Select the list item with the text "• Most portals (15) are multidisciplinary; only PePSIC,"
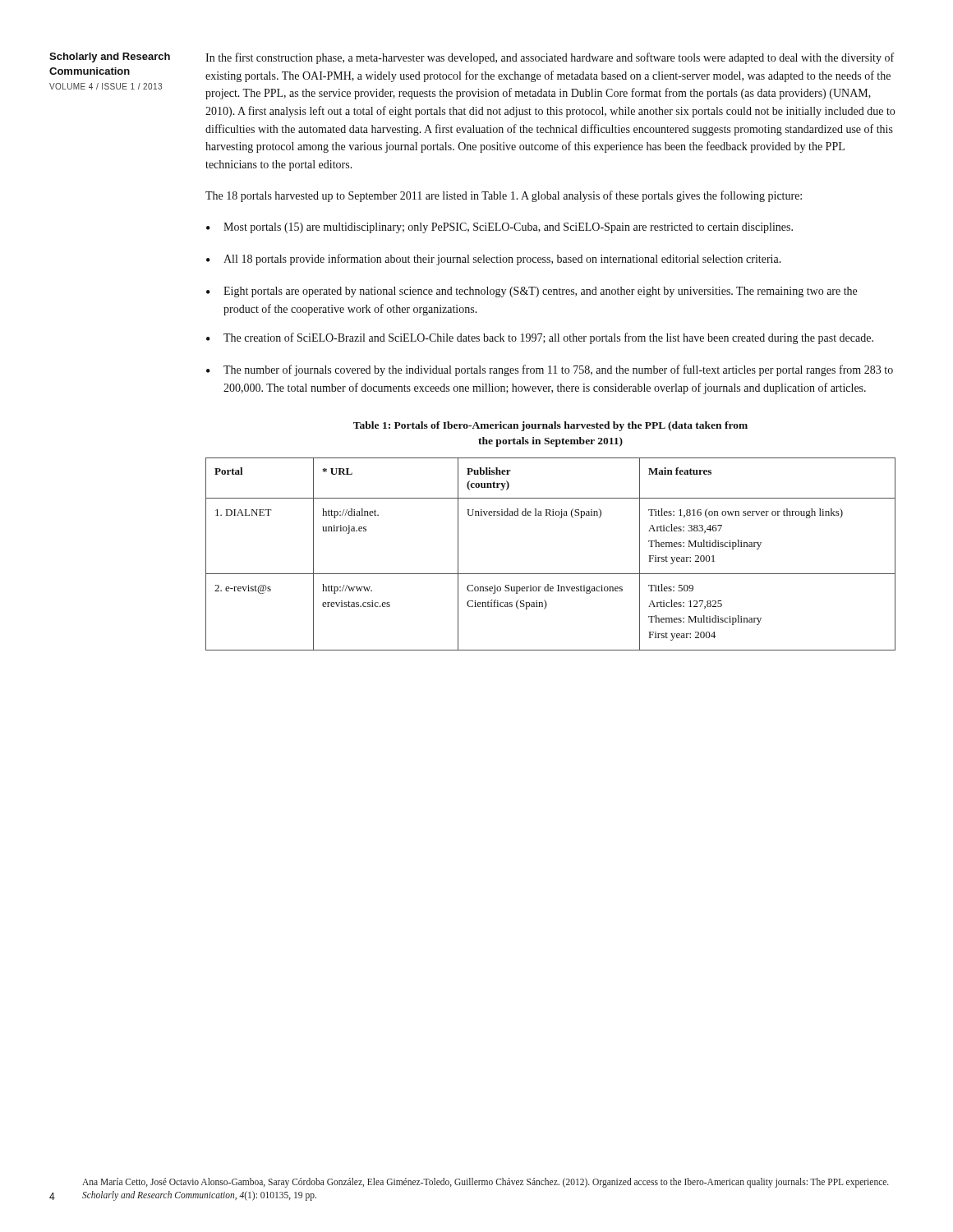953x1232 pixels. [x=550, y=228]
